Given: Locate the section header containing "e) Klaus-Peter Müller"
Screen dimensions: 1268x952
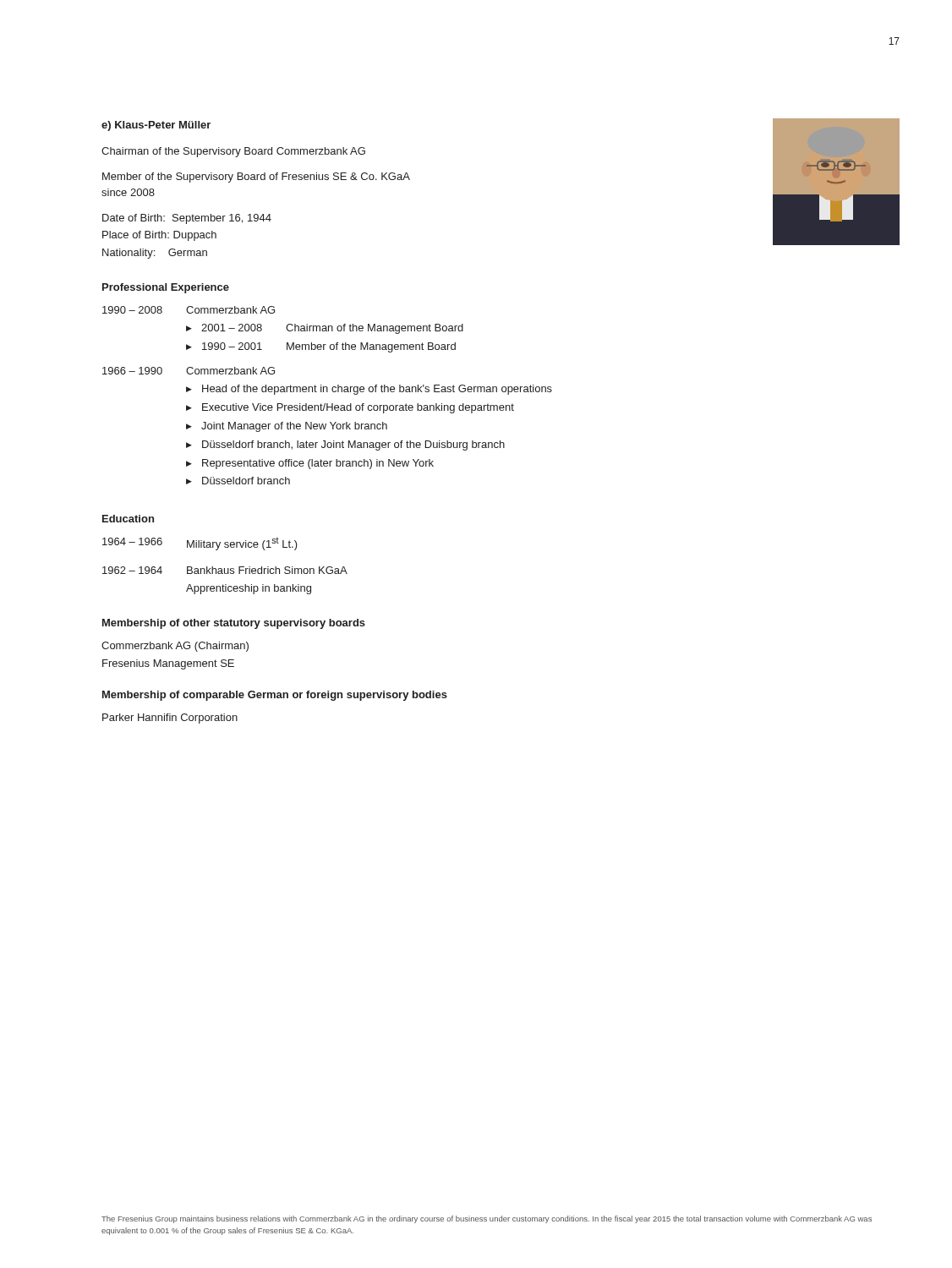Looking at the screenshot, I should pos(156,125).
